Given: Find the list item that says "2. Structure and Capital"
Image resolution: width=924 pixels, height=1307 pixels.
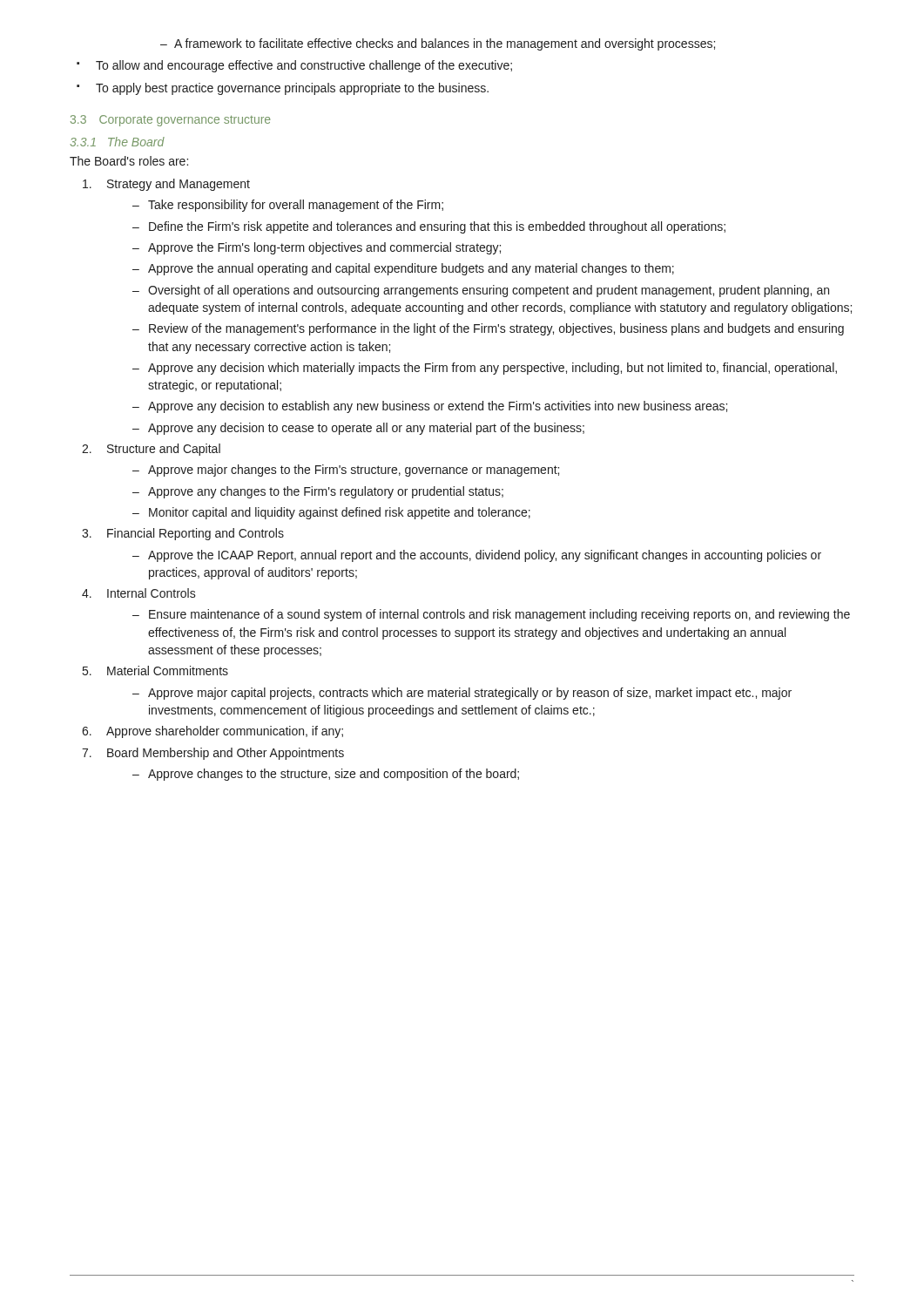Looking at the screenshot, I should point(151,449).
